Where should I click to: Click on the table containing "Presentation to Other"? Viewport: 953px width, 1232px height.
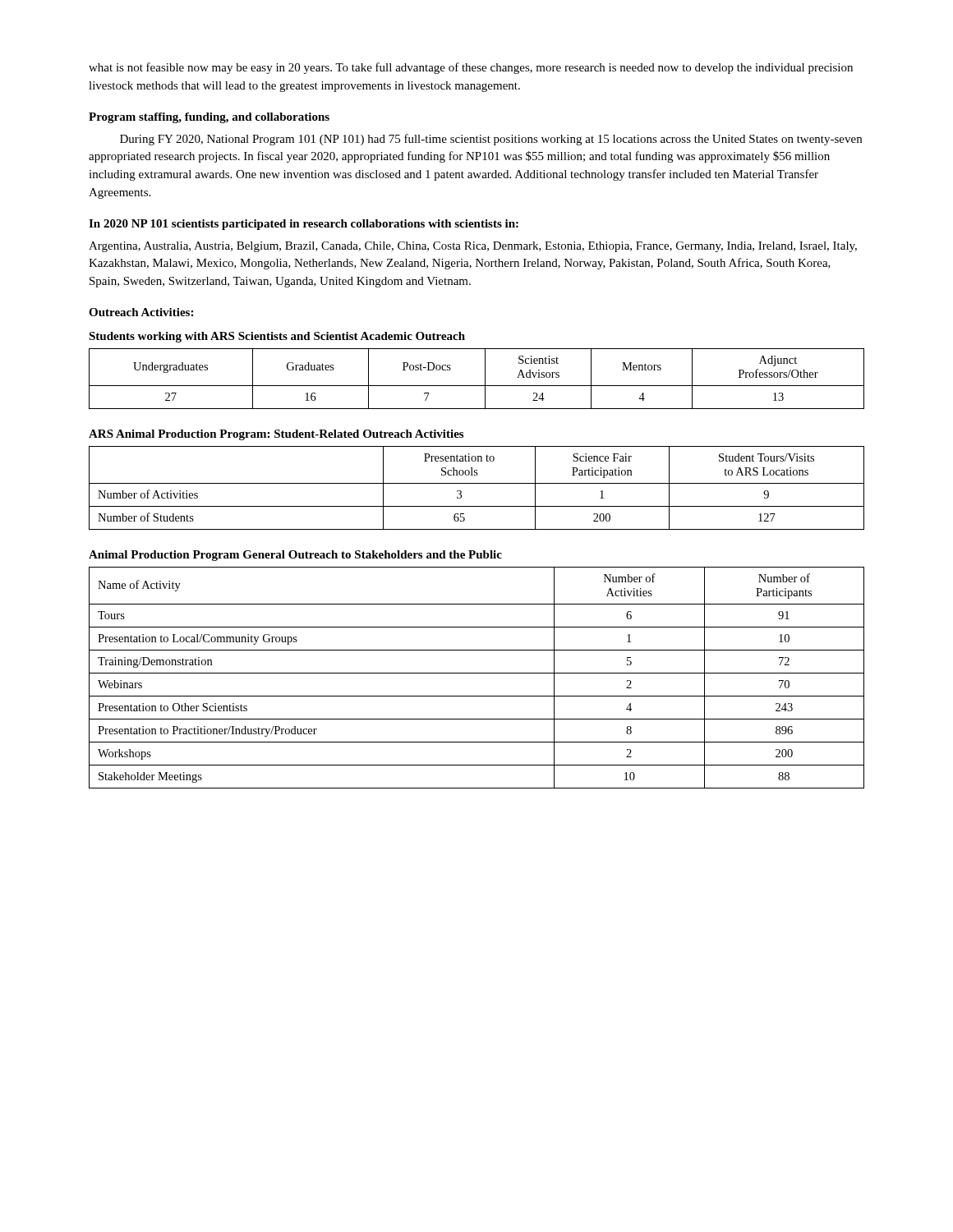[x=476, y=677]
